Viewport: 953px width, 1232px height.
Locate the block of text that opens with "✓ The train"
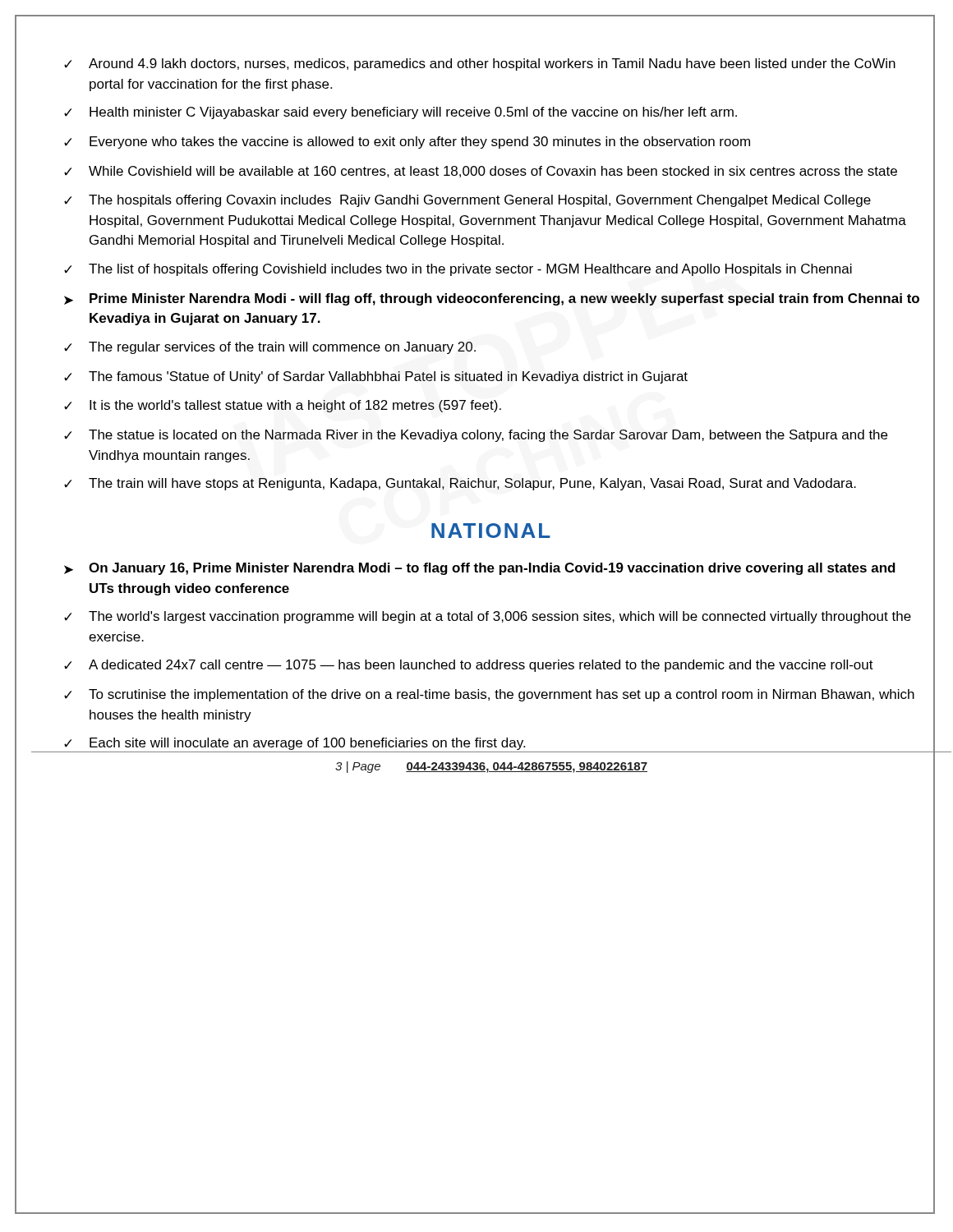click(x=491, y=485)
